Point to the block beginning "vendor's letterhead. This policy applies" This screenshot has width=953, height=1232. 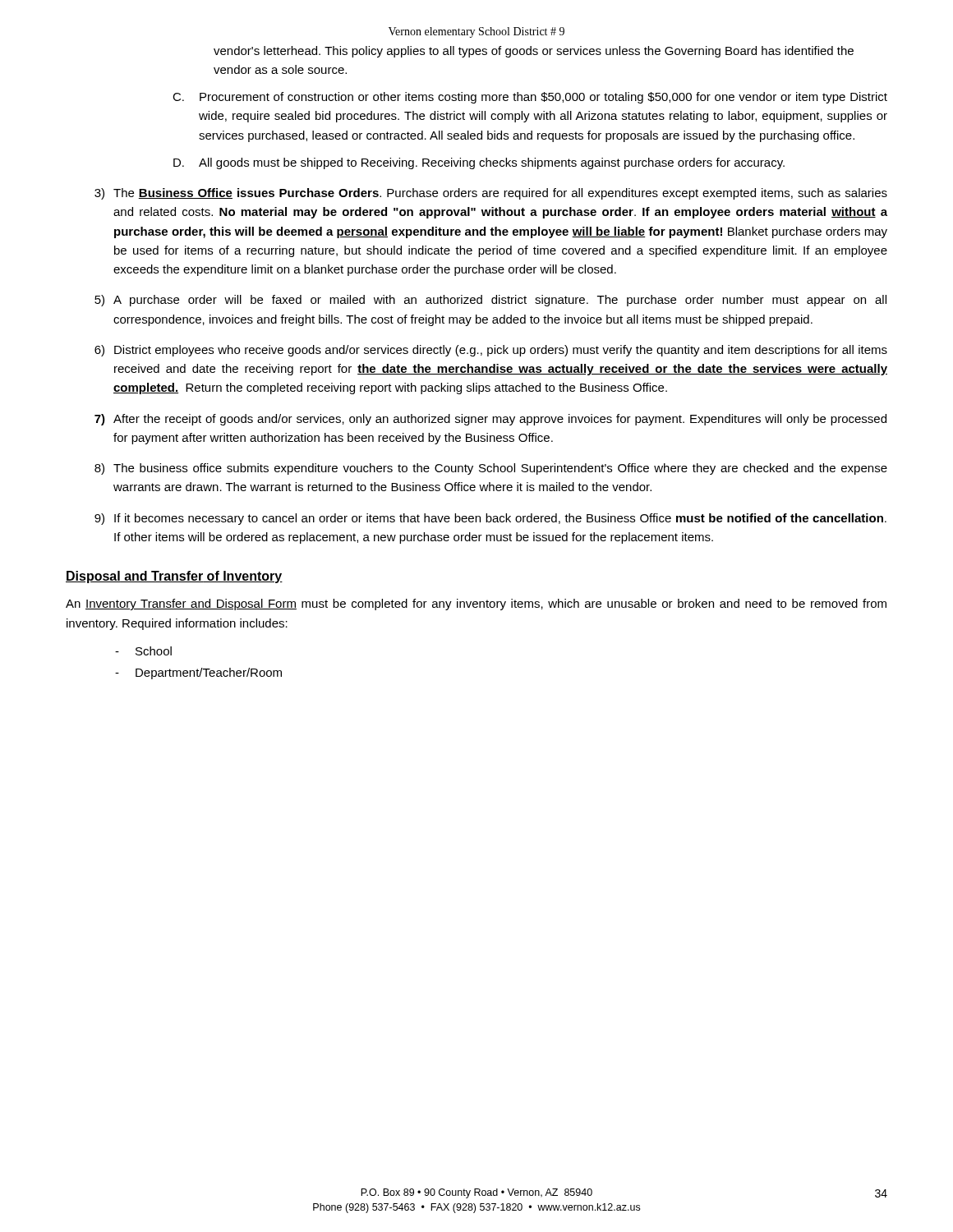[534, 60]
